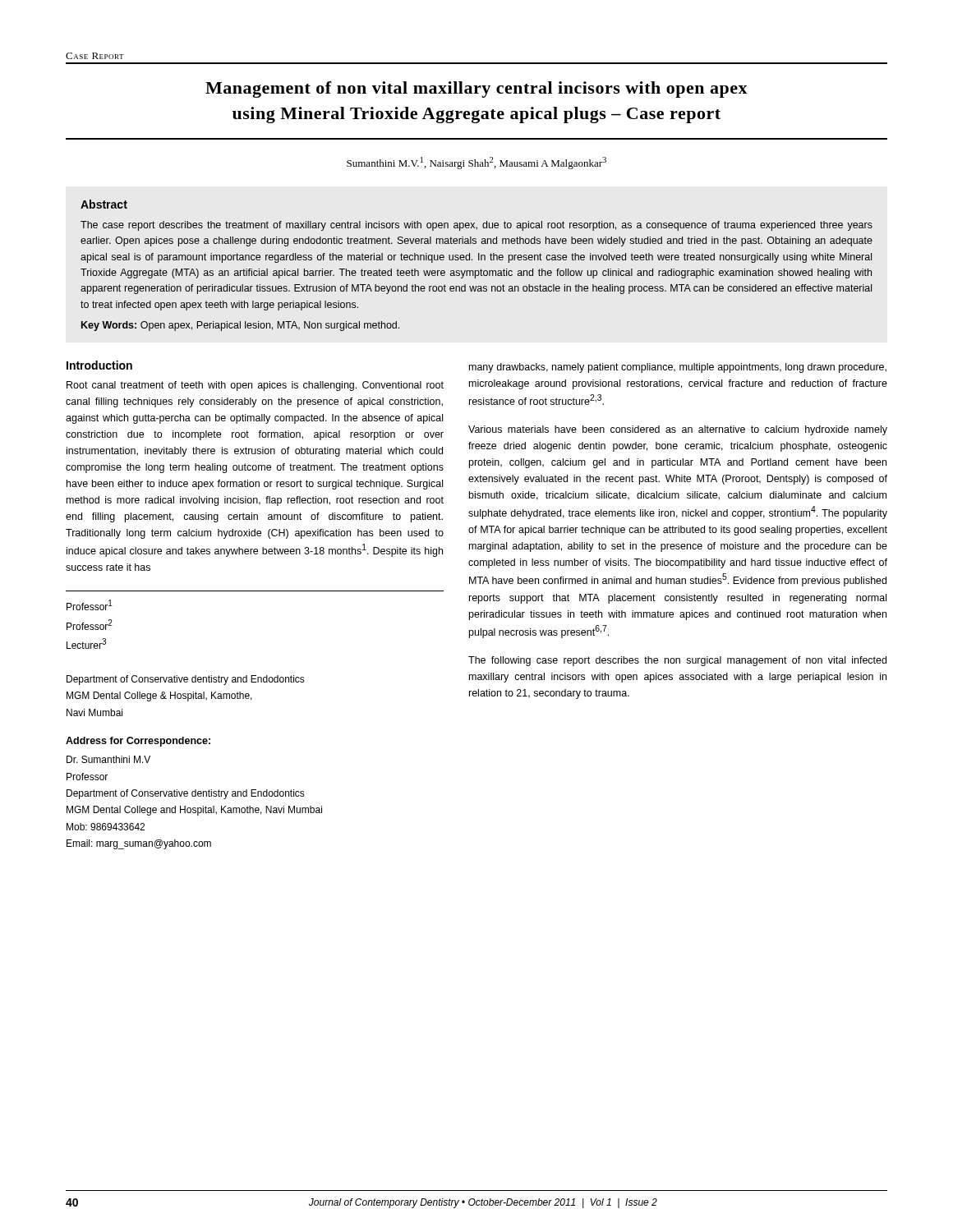Image resolution: width=953 pixels, height=1232 pixels.
Task: Navigate to the block starting "The following case report describes the"
Action: tap(678, 677)
